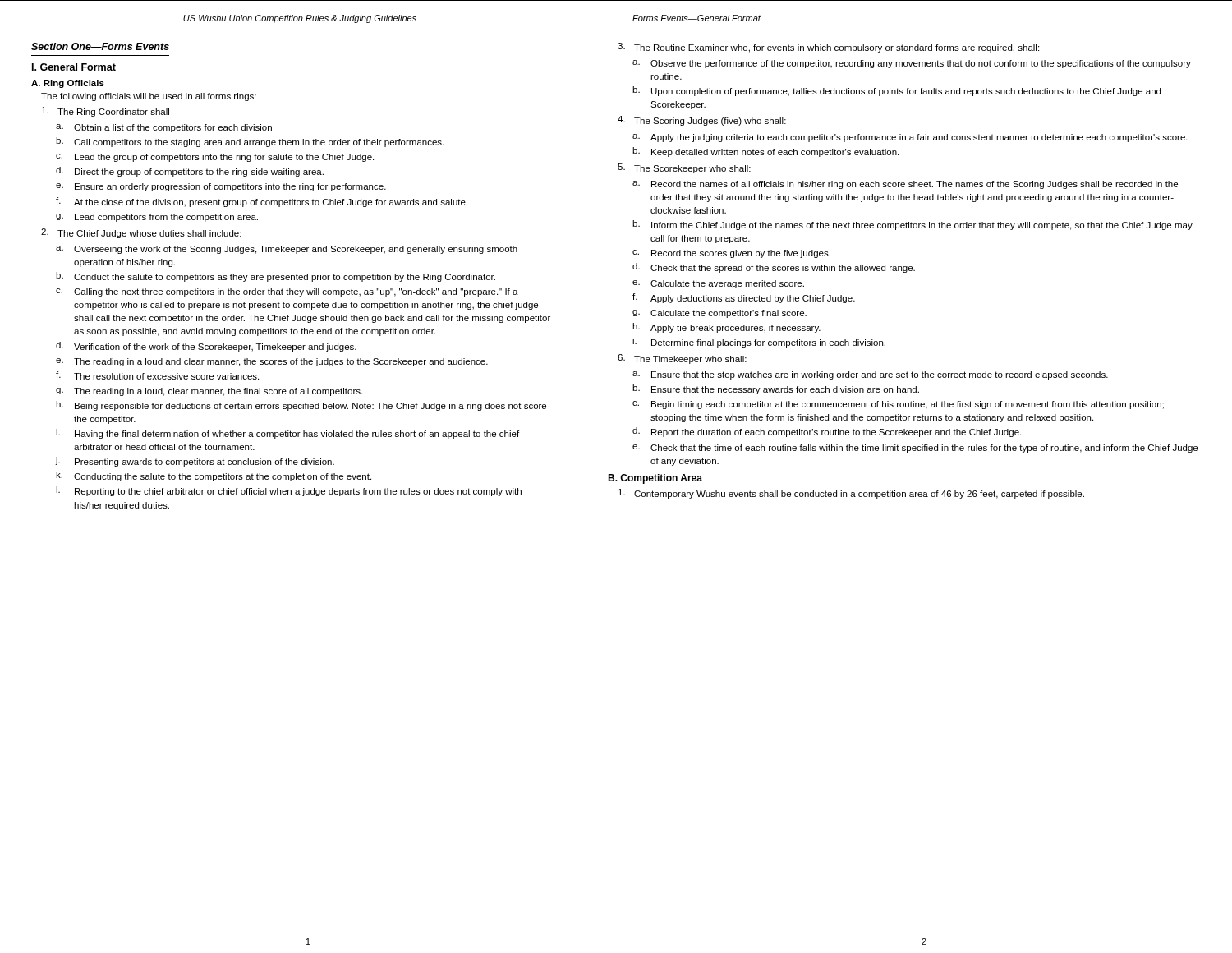Viewport: 1232px width, 953px height.
Task: Select the element starting "5. The Scorekeeper"
Action: [x=684, y=168]
